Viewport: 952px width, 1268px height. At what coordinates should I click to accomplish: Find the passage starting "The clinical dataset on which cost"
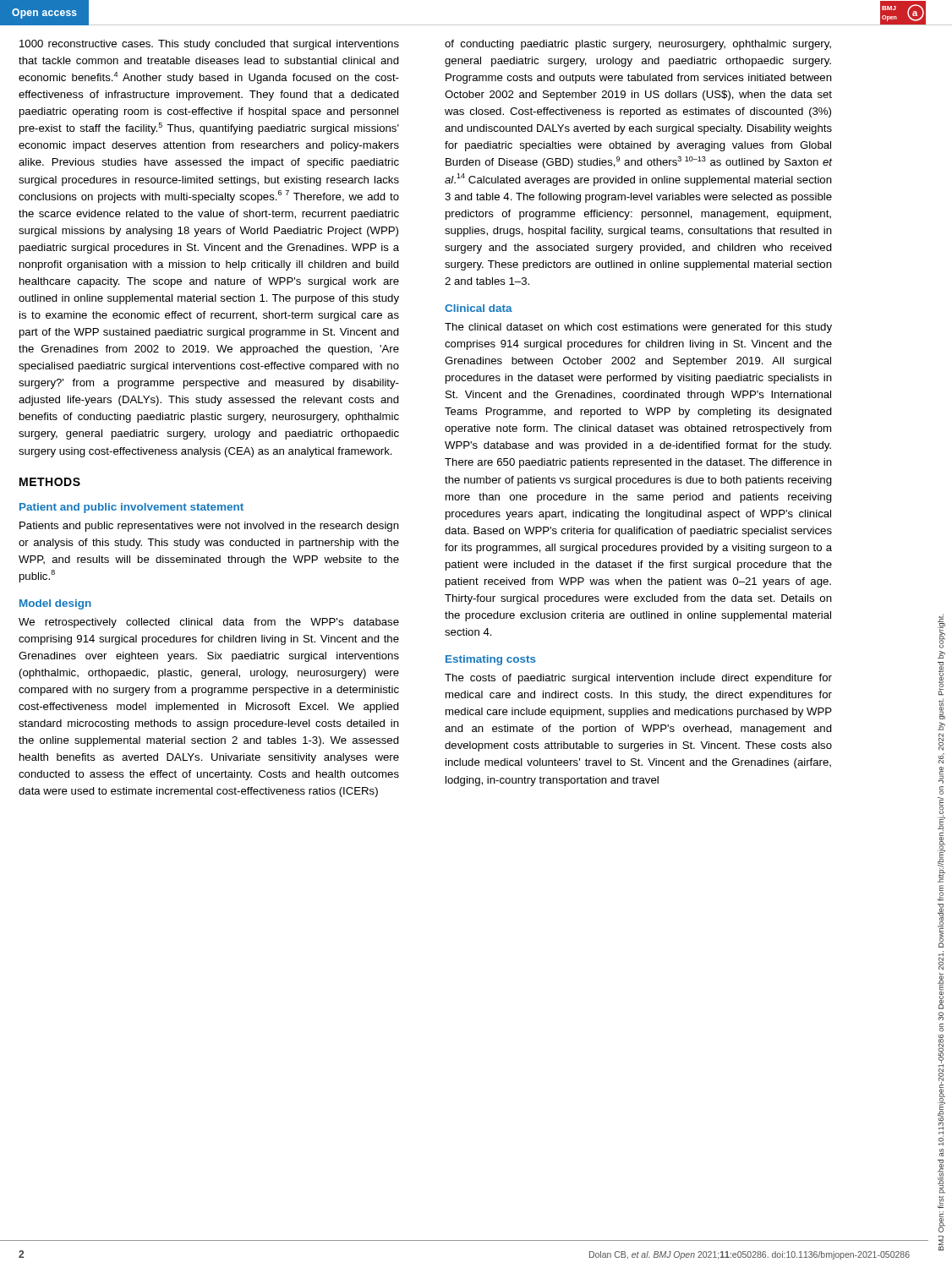[638, 480]
